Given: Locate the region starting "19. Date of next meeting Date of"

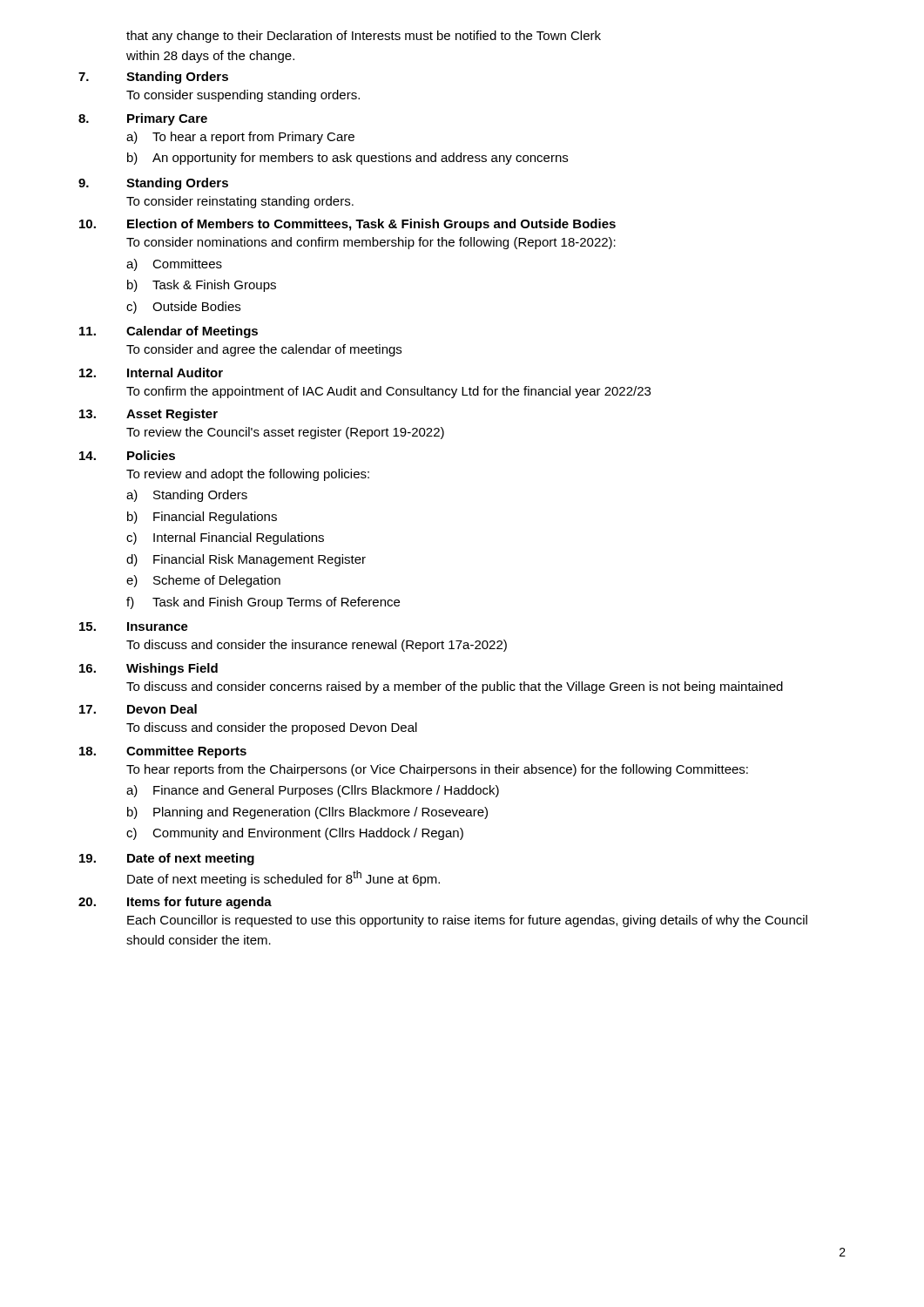Looking at the screenshot, I should (167, 859).
